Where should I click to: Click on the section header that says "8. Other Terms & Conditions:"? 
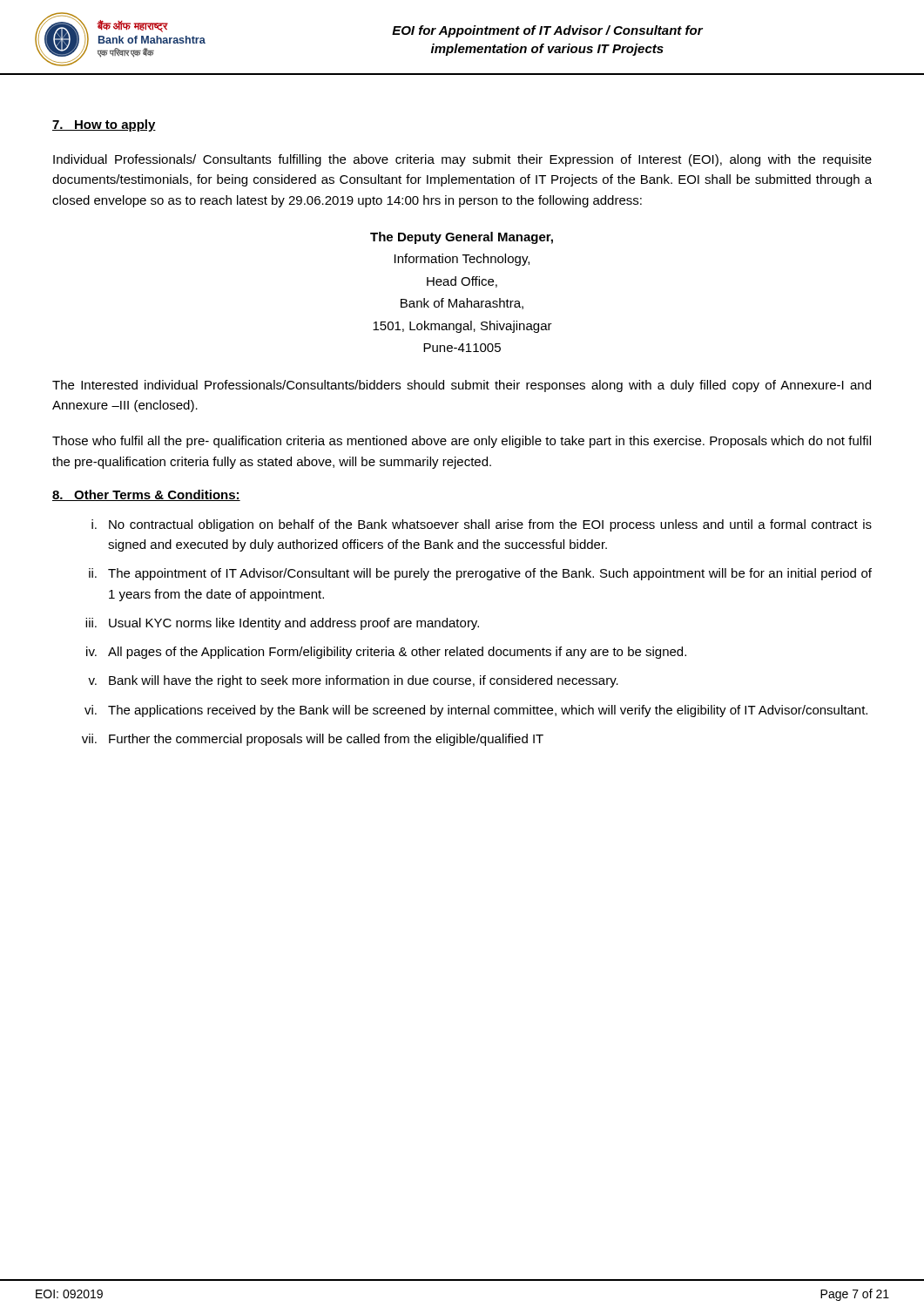pos(146,494)
